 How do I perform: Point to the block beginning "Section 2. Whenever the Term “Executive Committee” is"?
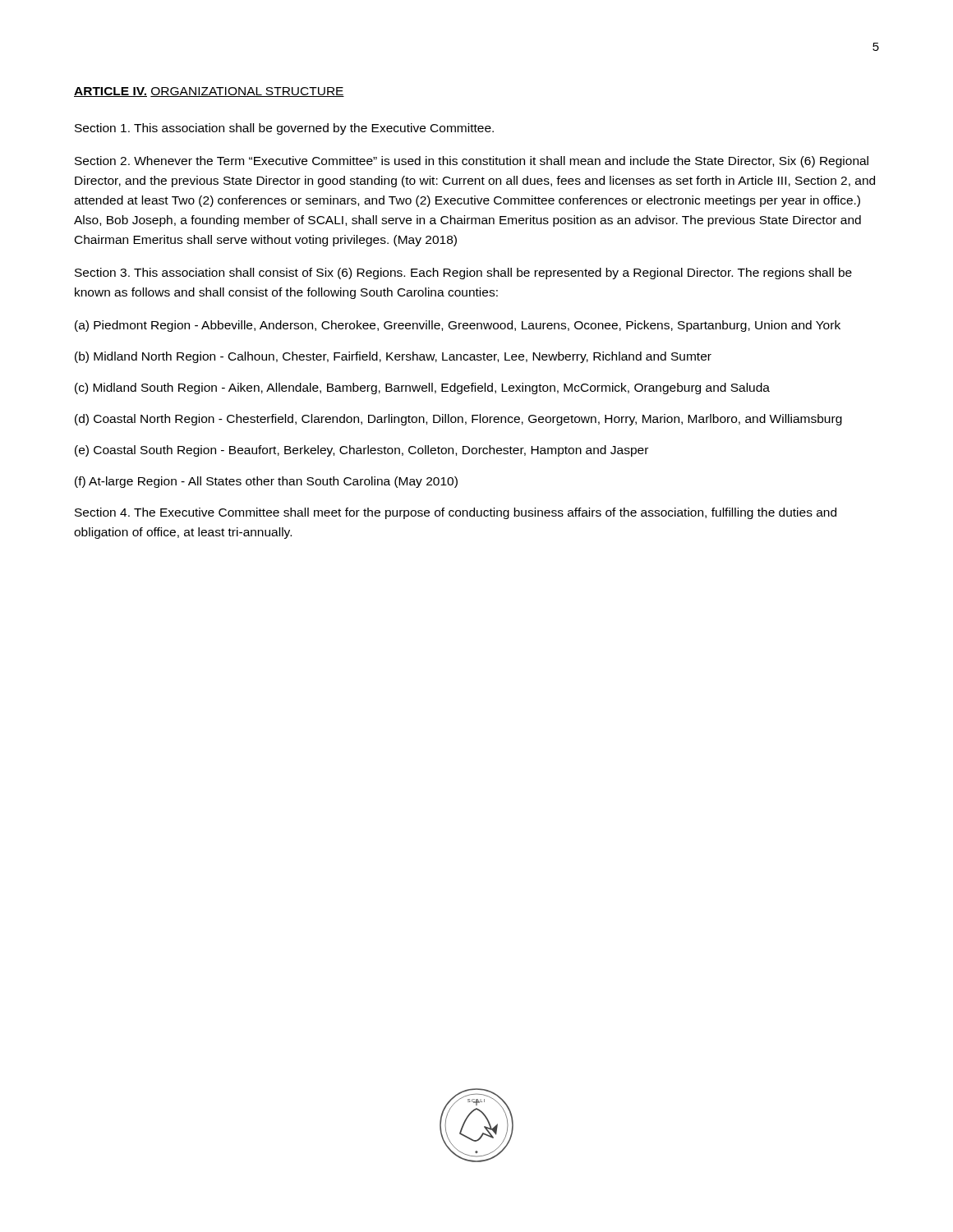[475, 200]
